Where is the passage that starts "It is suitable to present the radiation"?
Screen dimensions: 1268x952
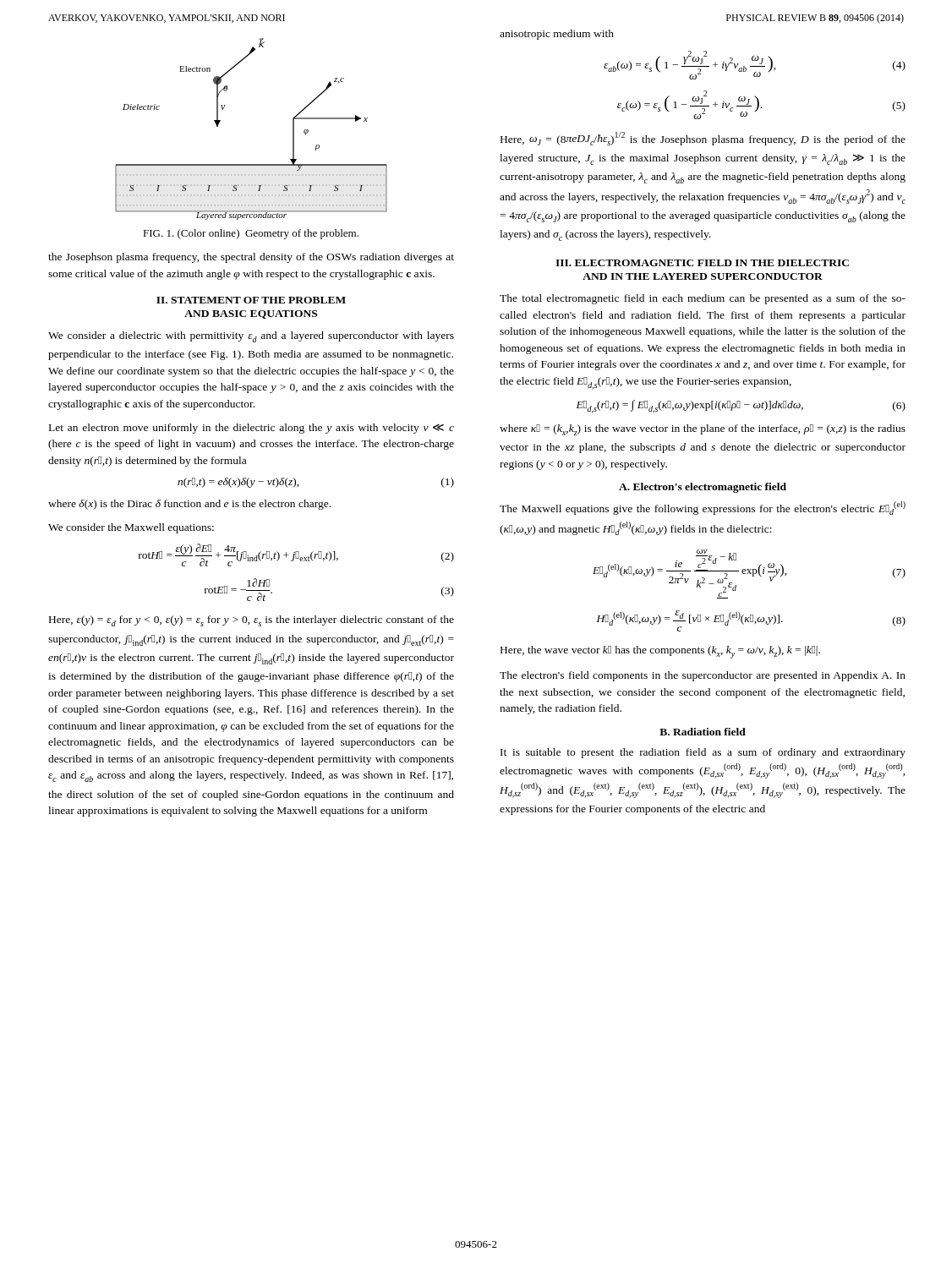click(703, 780)
